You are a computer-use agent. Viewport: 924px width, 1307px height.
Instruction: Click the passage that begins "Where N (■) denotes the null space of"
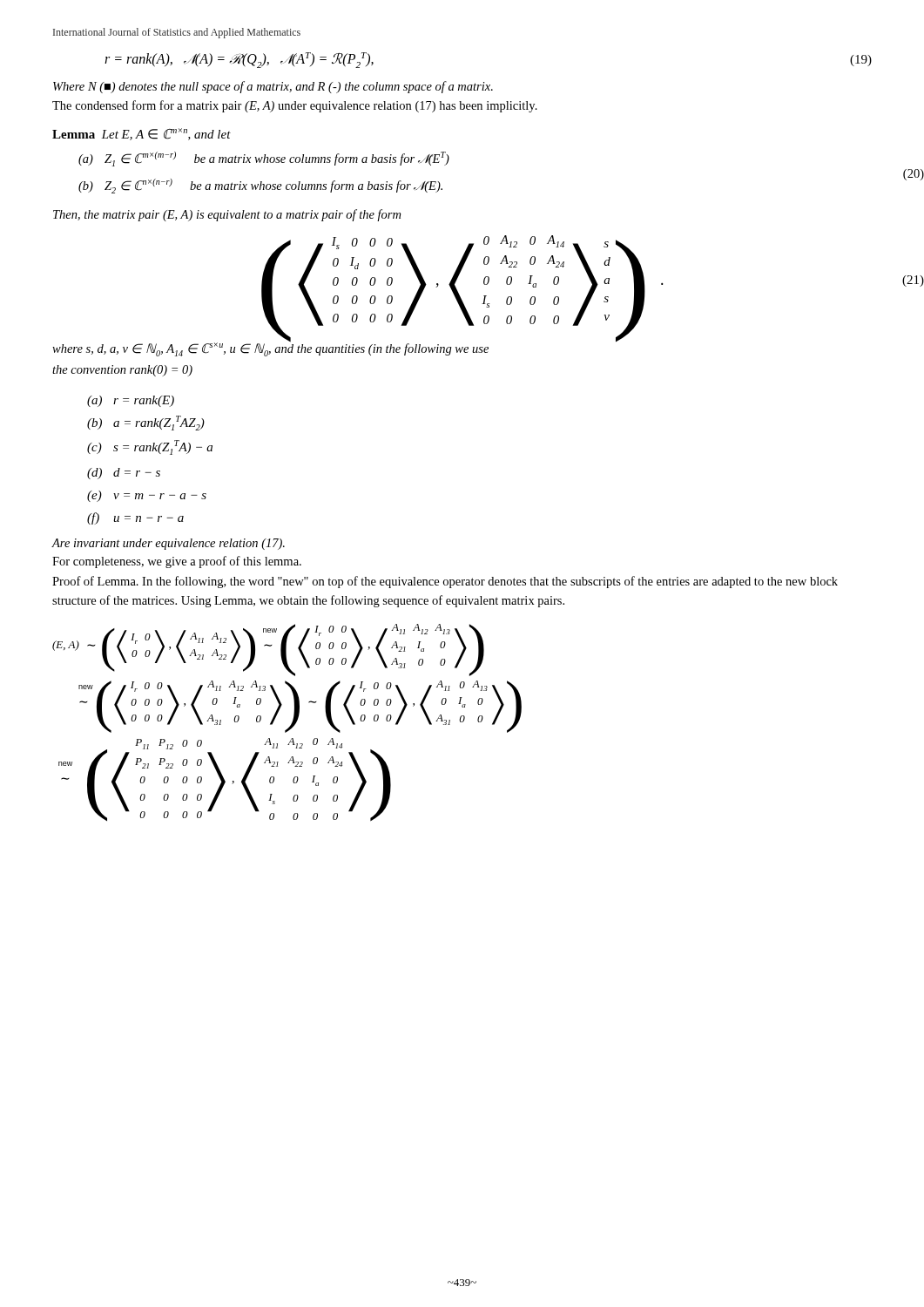(295, 96)
